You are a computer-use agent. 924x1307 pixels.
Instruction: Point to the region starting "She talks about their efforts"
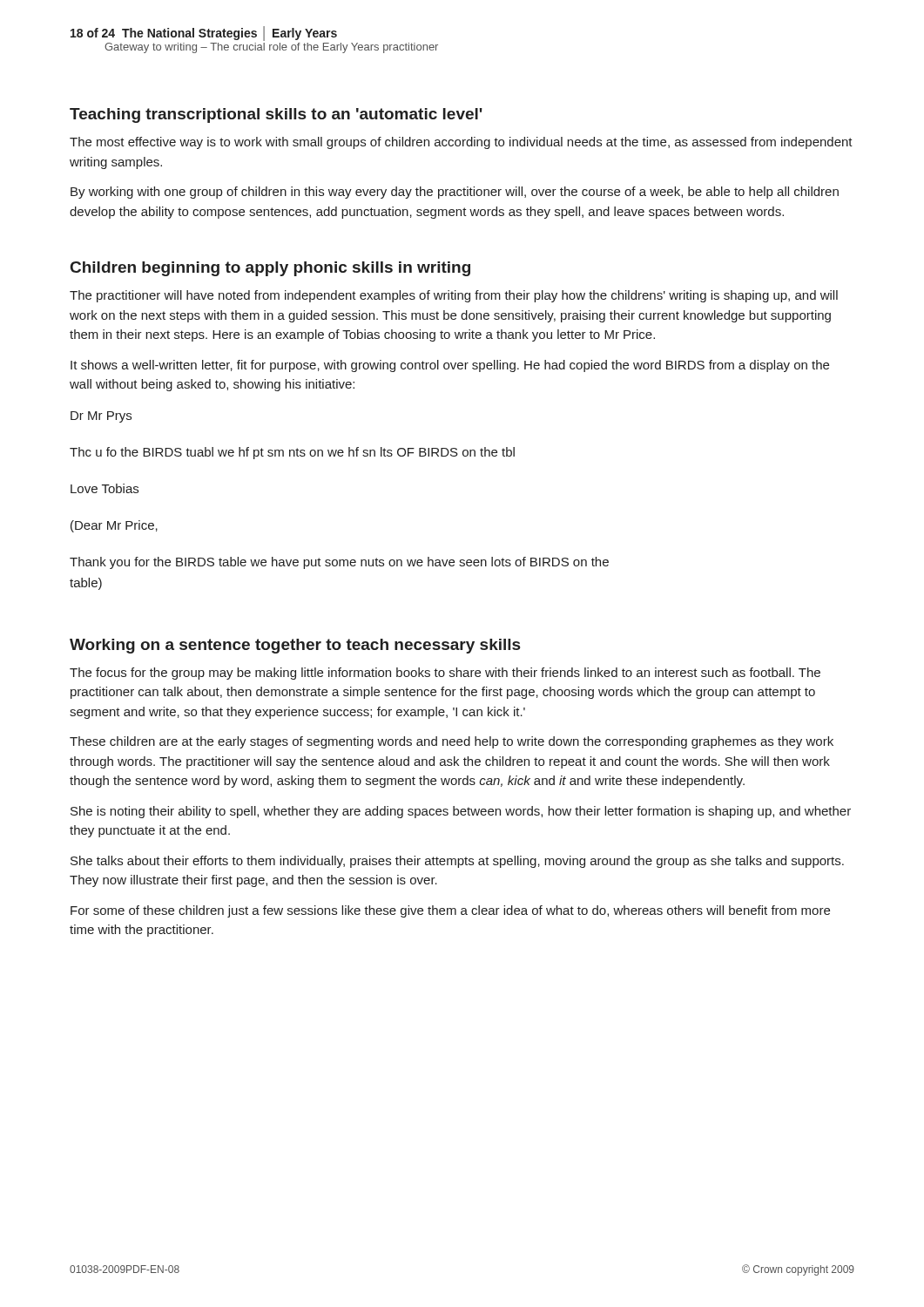(x=457, y=870)
